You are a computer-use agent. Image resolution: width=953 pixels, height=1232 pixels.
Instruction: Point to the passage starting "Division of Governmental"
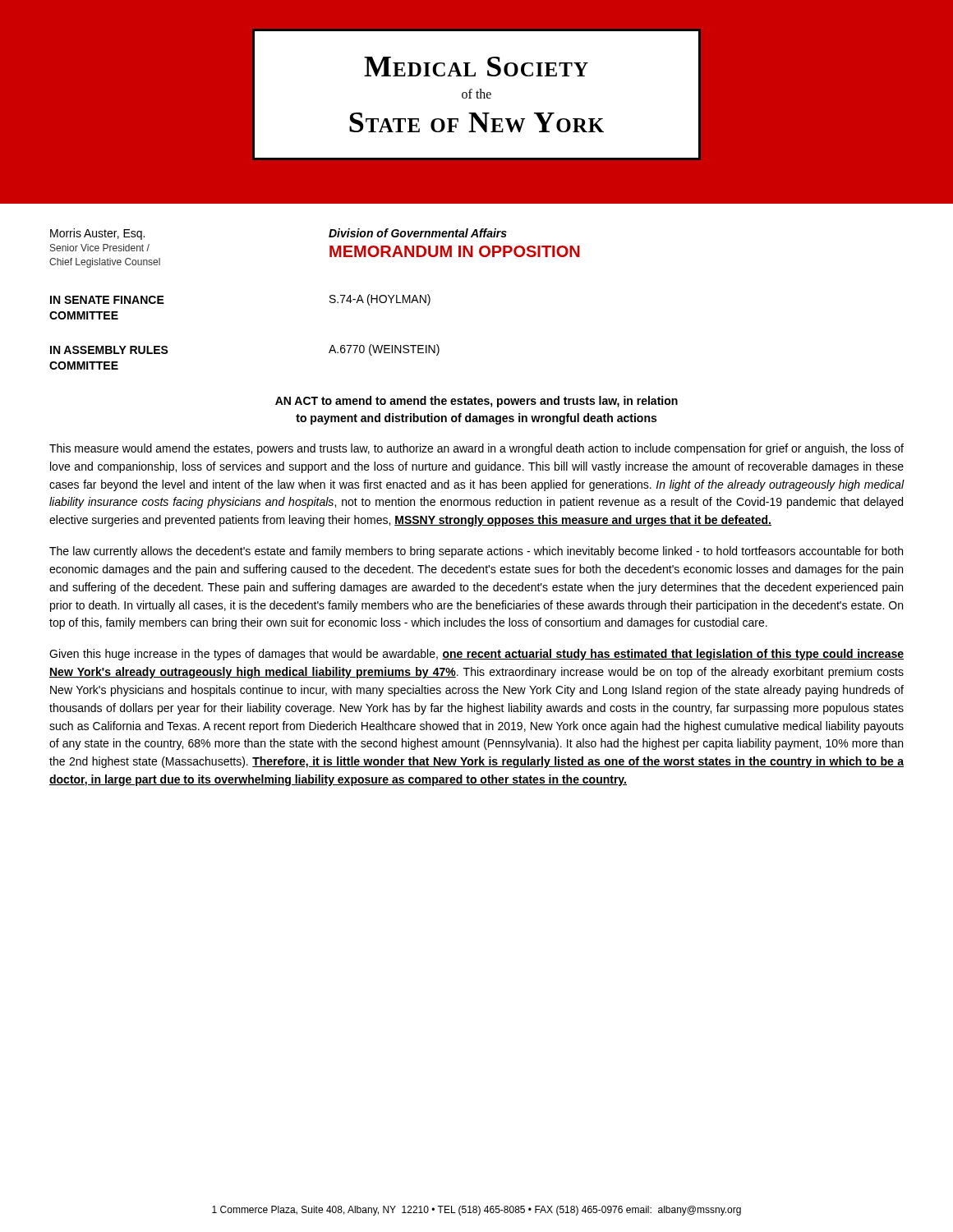pyautogui.click(x=418, y=233)
